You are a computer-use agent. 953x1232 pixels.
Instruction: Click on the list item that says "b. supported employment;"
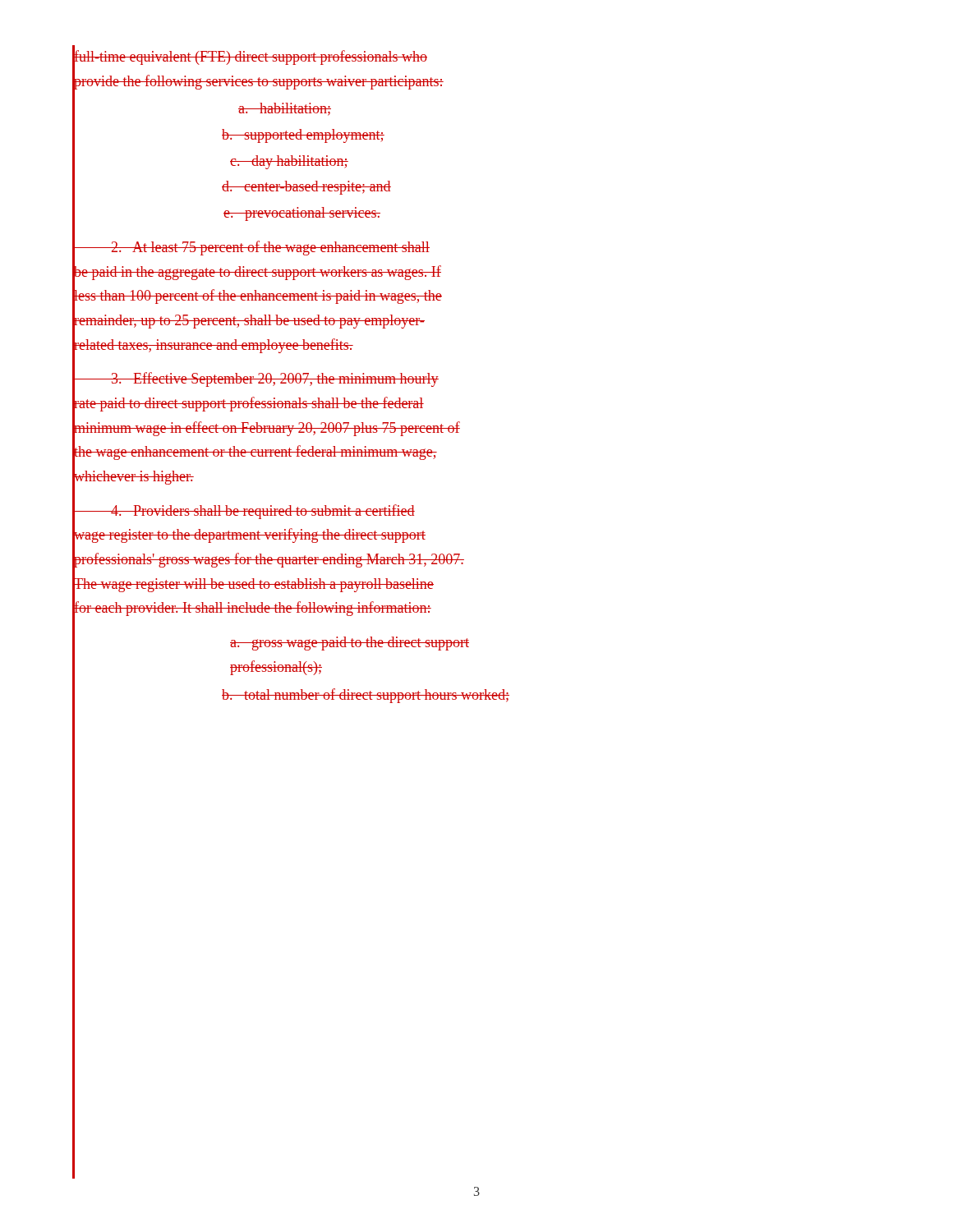click(303, 135)
